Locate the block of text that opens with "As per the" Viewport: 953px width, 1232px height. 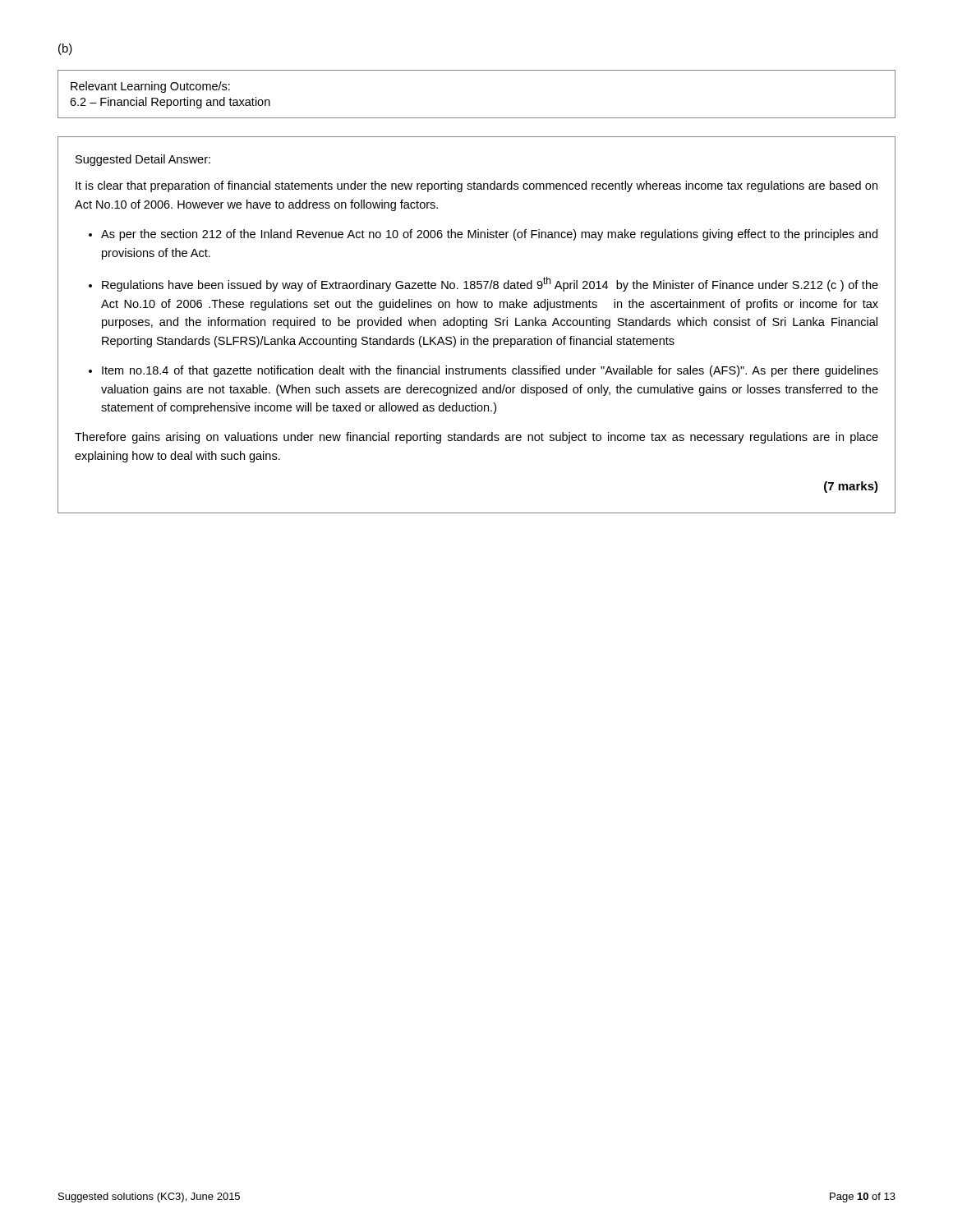(x=490, y=244)
